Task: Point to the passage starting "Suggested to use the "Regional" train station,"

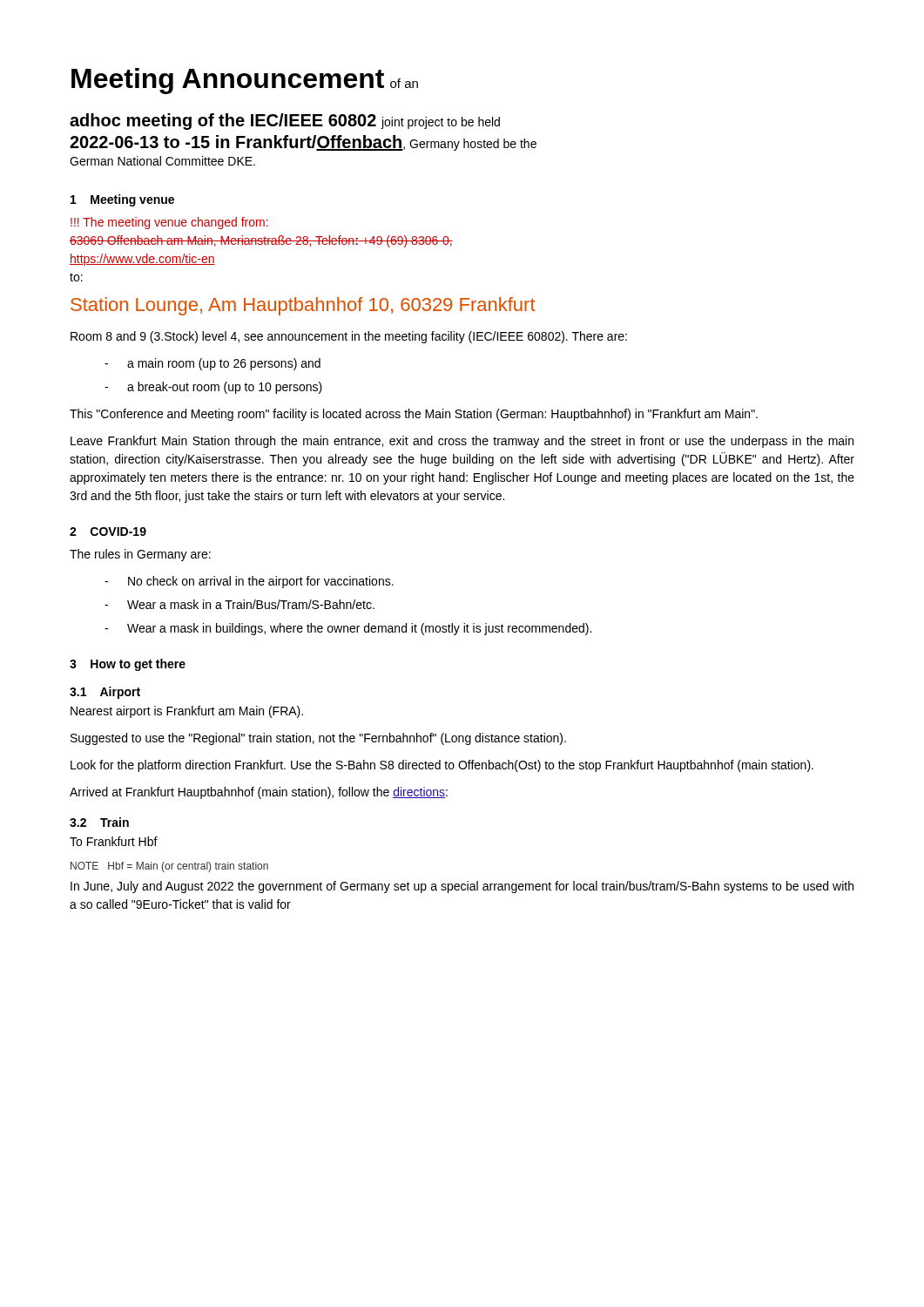Action: click(x=318, y=738)
